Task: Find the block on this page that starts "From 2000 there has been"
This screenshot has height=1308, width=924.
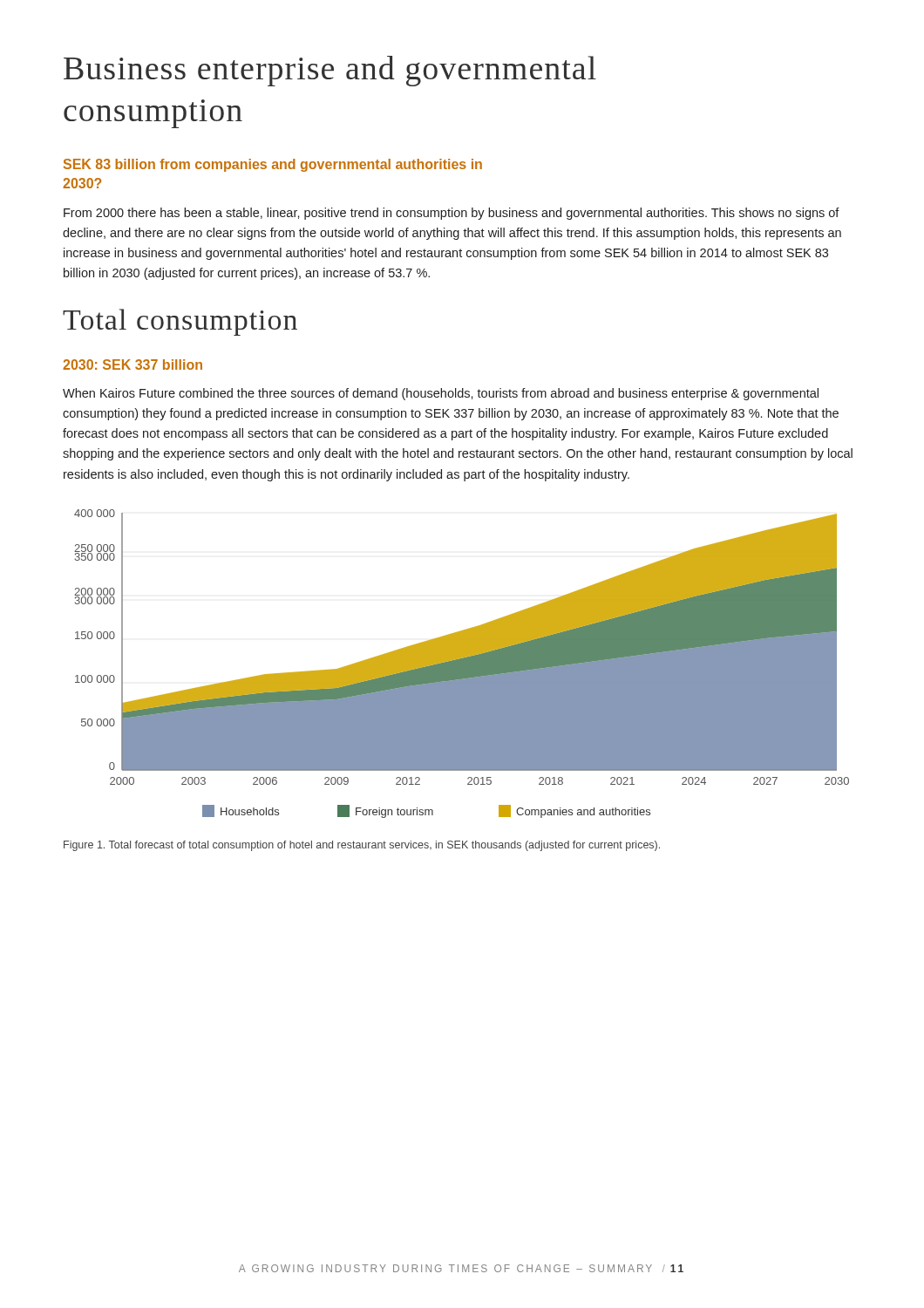Action: click(462, 243)
